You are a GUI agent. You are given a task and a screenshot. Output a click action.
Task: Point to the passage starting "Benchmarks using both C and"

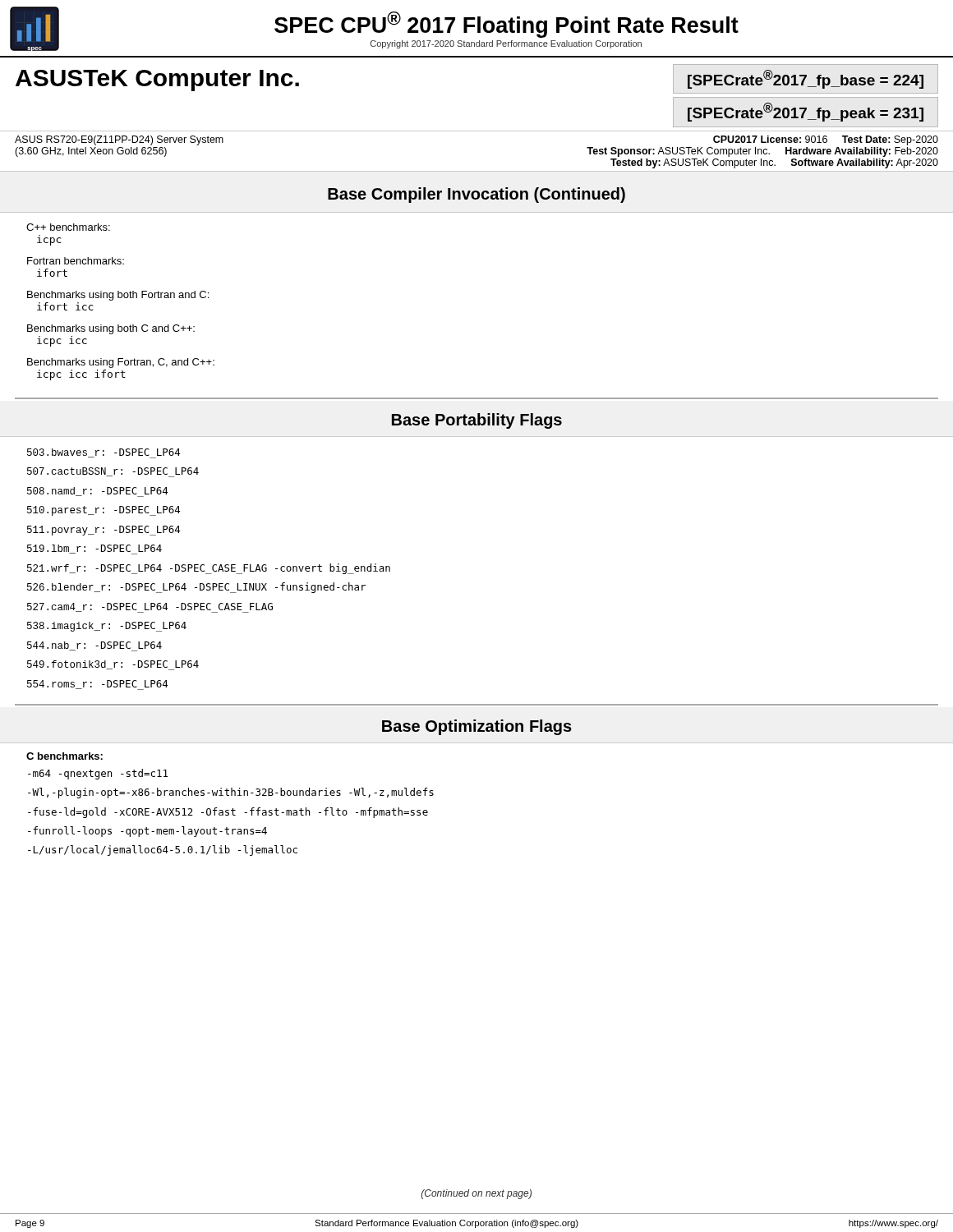click(111, 329)
